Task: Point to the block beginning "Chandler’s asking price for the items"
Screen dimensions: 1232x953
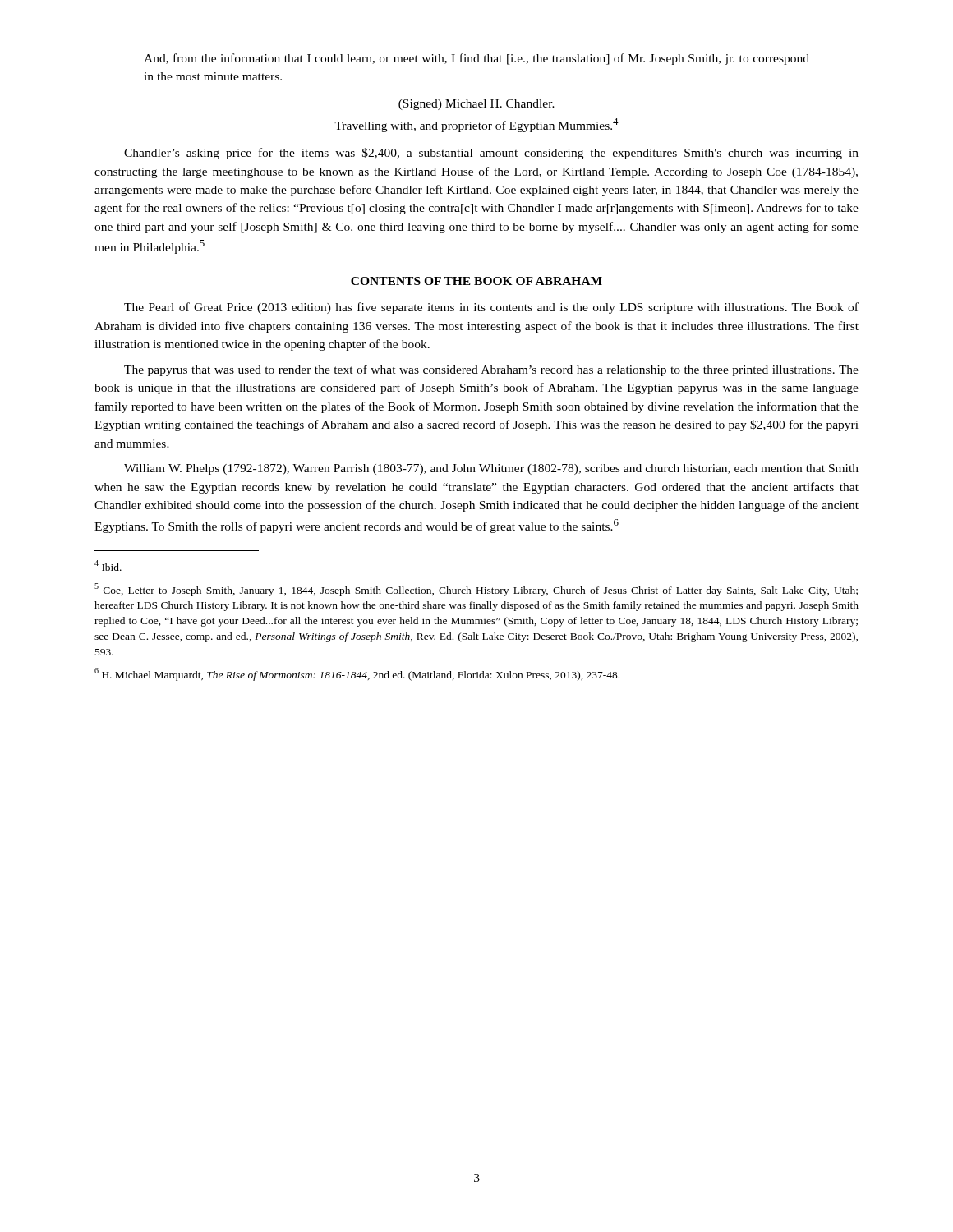Action: click(476, 200)
